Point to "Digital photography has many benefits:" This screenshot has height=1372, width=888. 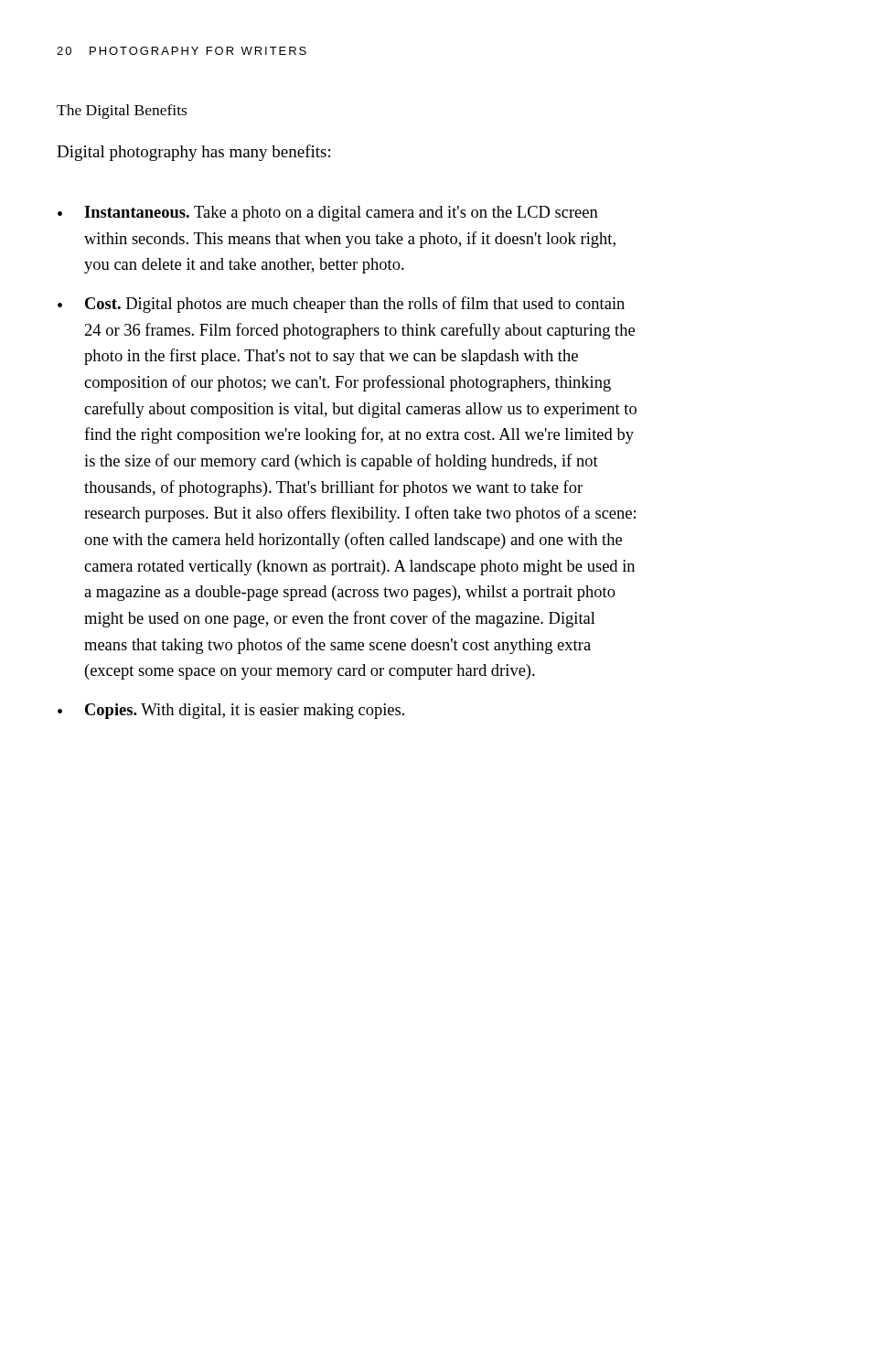click(x=194, y=151)
